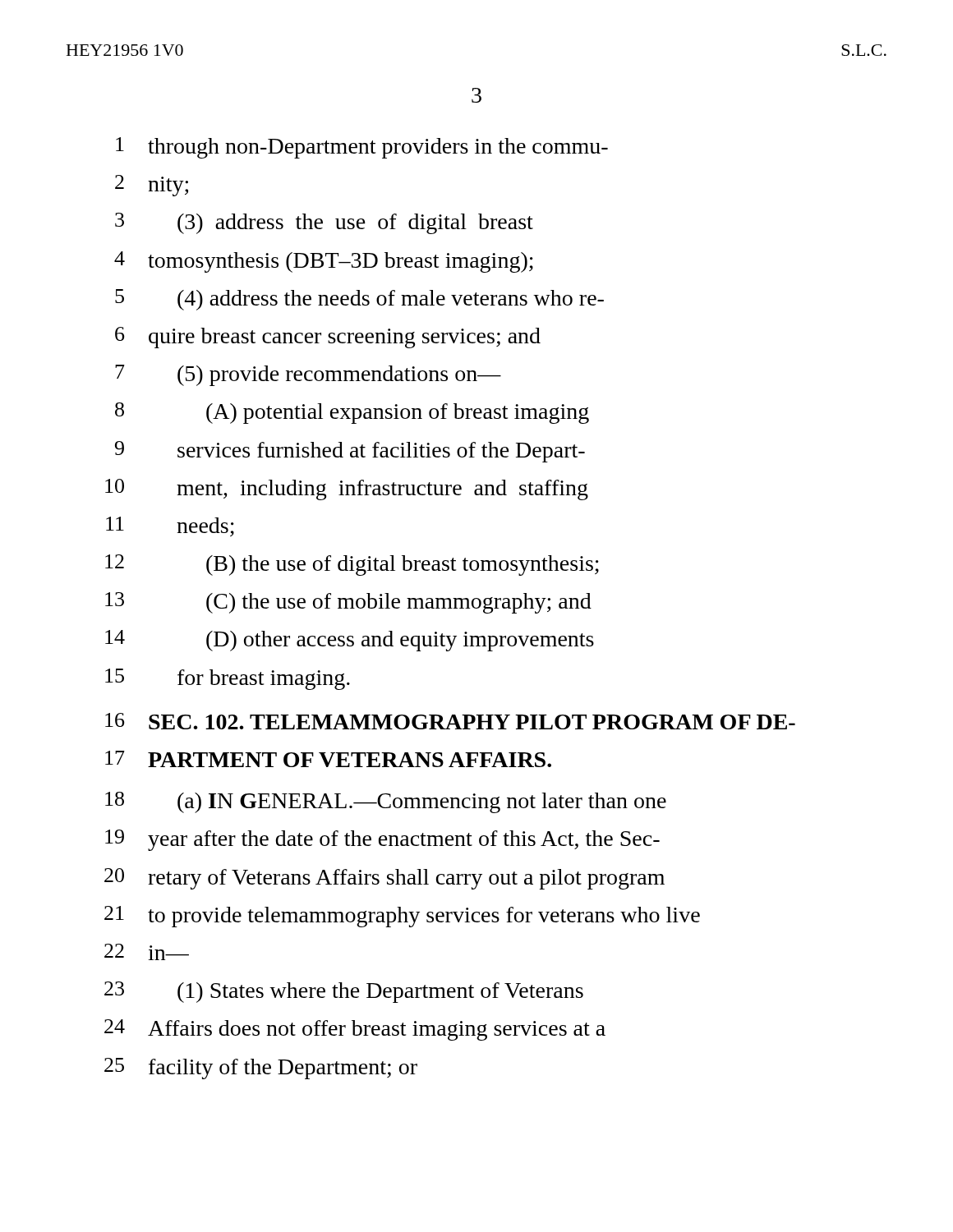The width and height of the screenshot is (953, 1232).
Task: Navigate to the element starting "20 retary of Veterans"
Action: click(476, 877)
